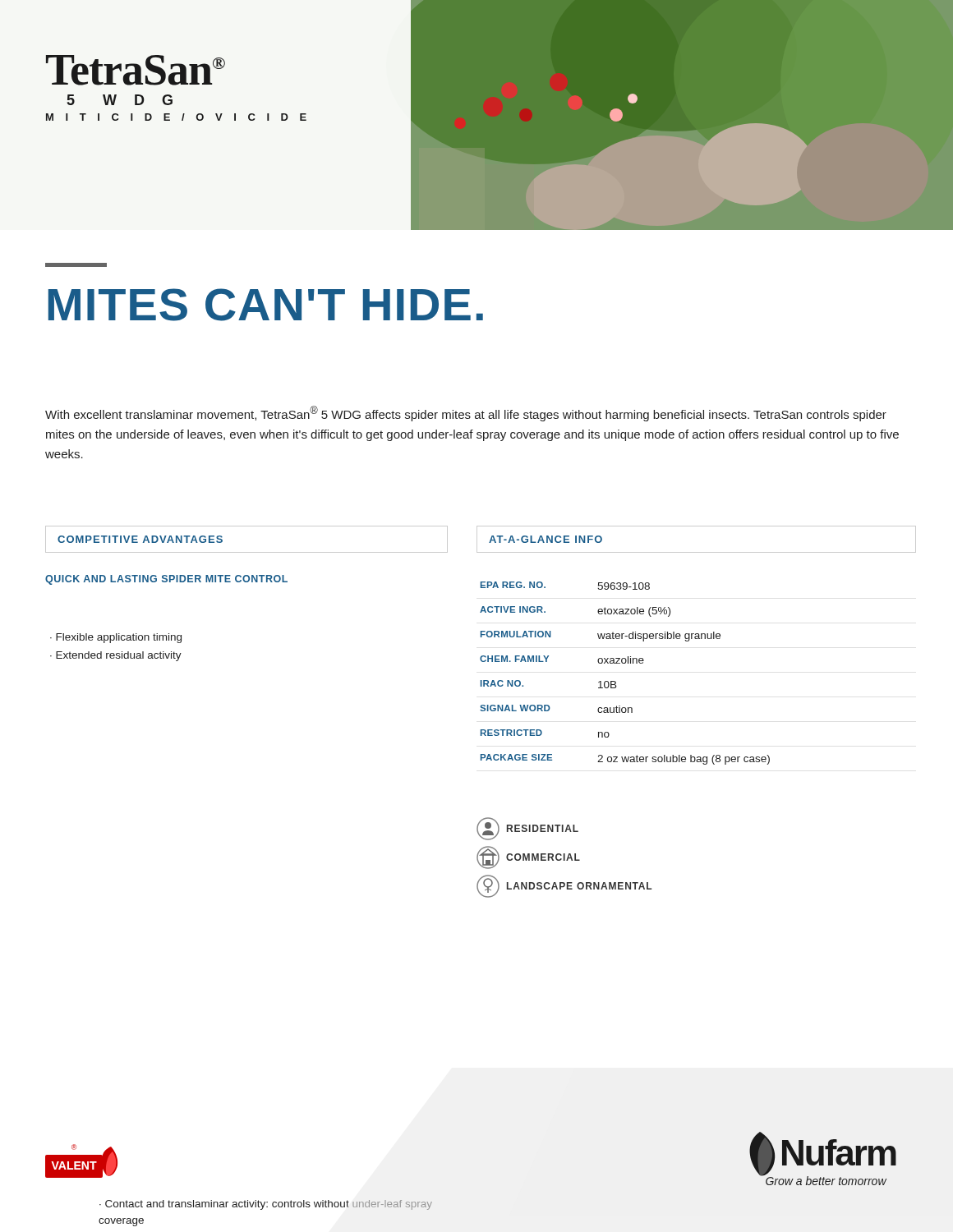This screenshot has width=953, height=1232.
Task: Find the text starting "COMPETITIVE ADVANTAGES"
Action: point(246,539)
